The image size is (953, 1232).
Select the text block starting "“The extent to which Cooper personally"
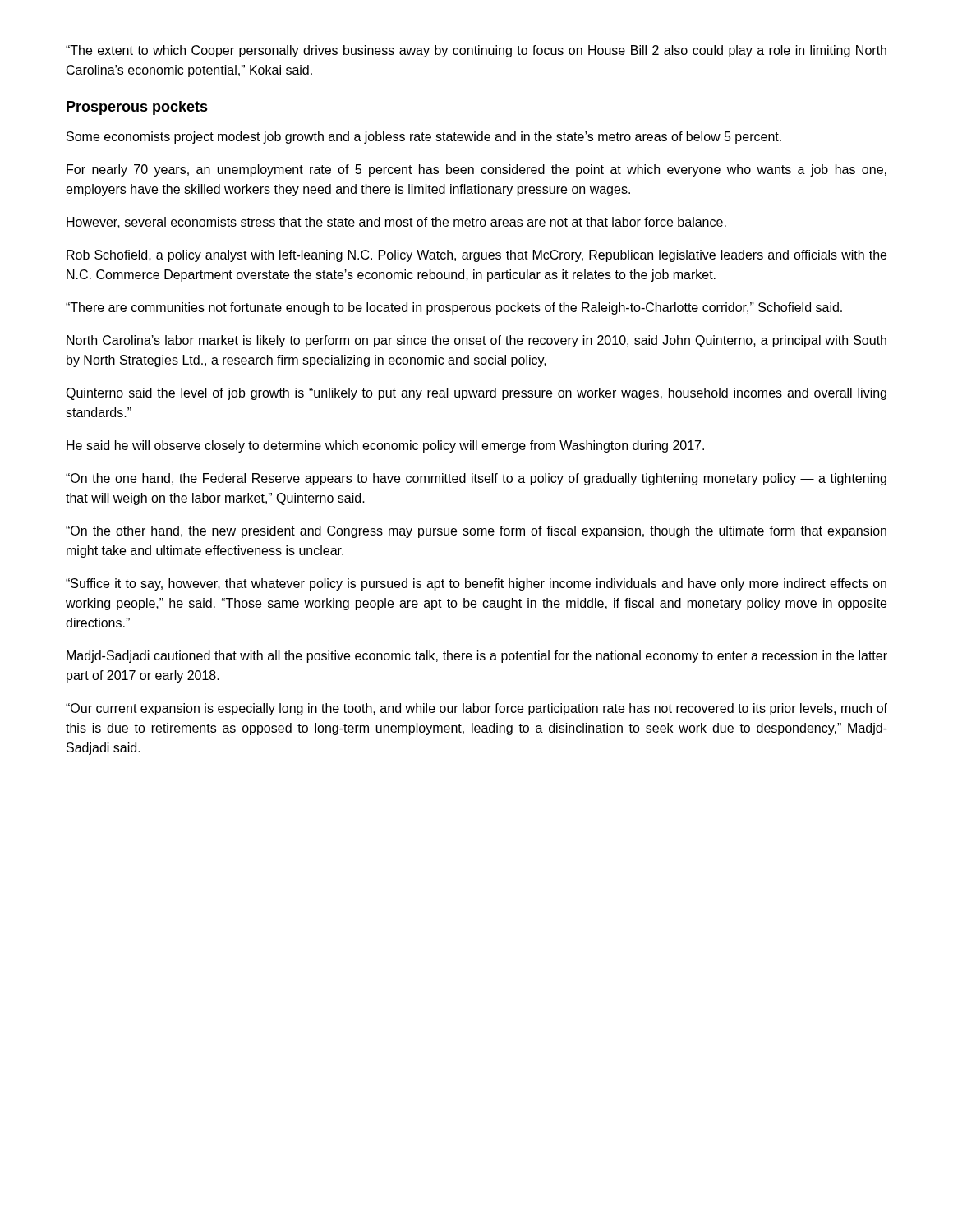click(x=476, y=60)
